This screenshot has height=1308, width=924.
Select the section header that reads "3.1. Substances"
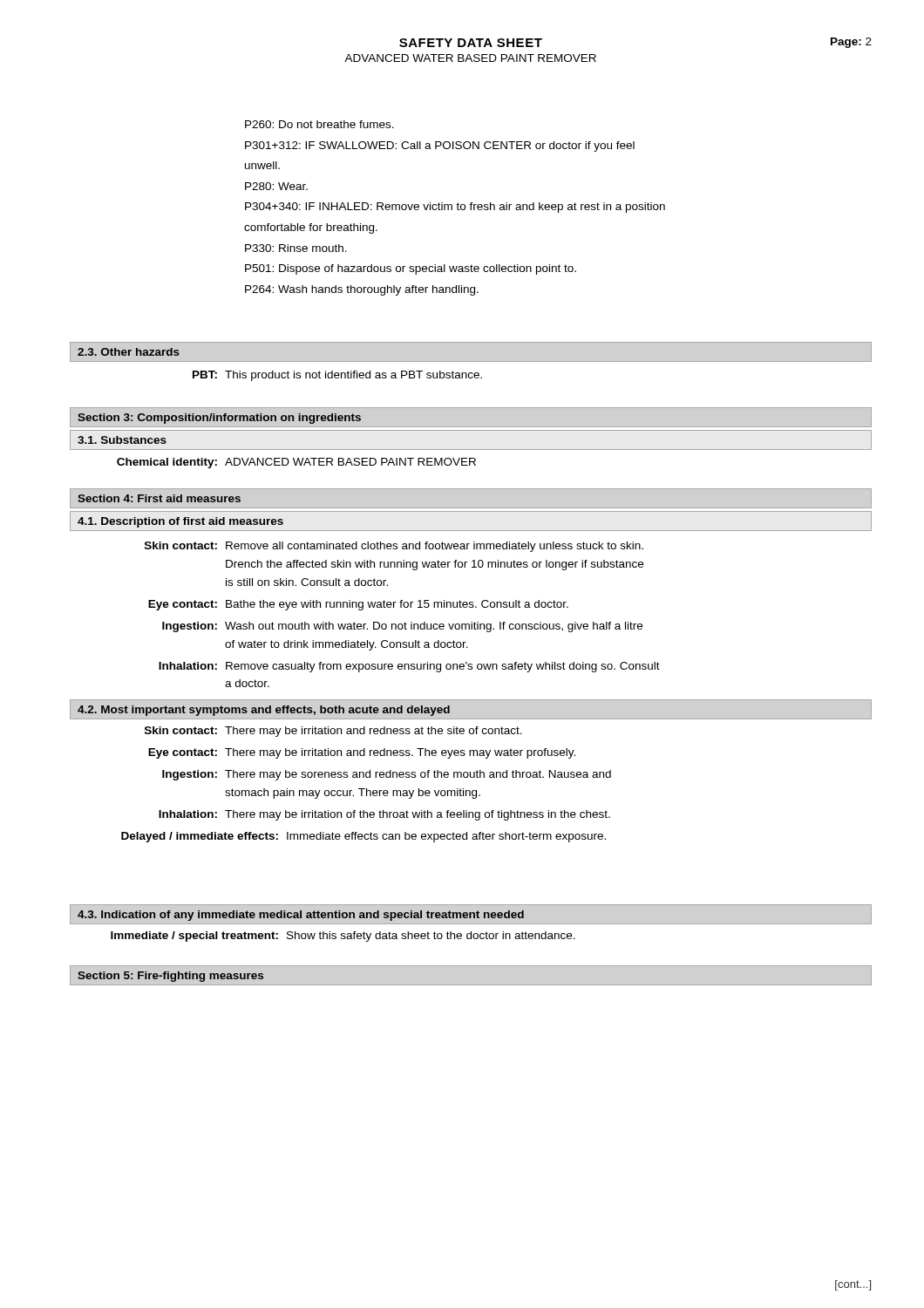[x=122, y=440]
